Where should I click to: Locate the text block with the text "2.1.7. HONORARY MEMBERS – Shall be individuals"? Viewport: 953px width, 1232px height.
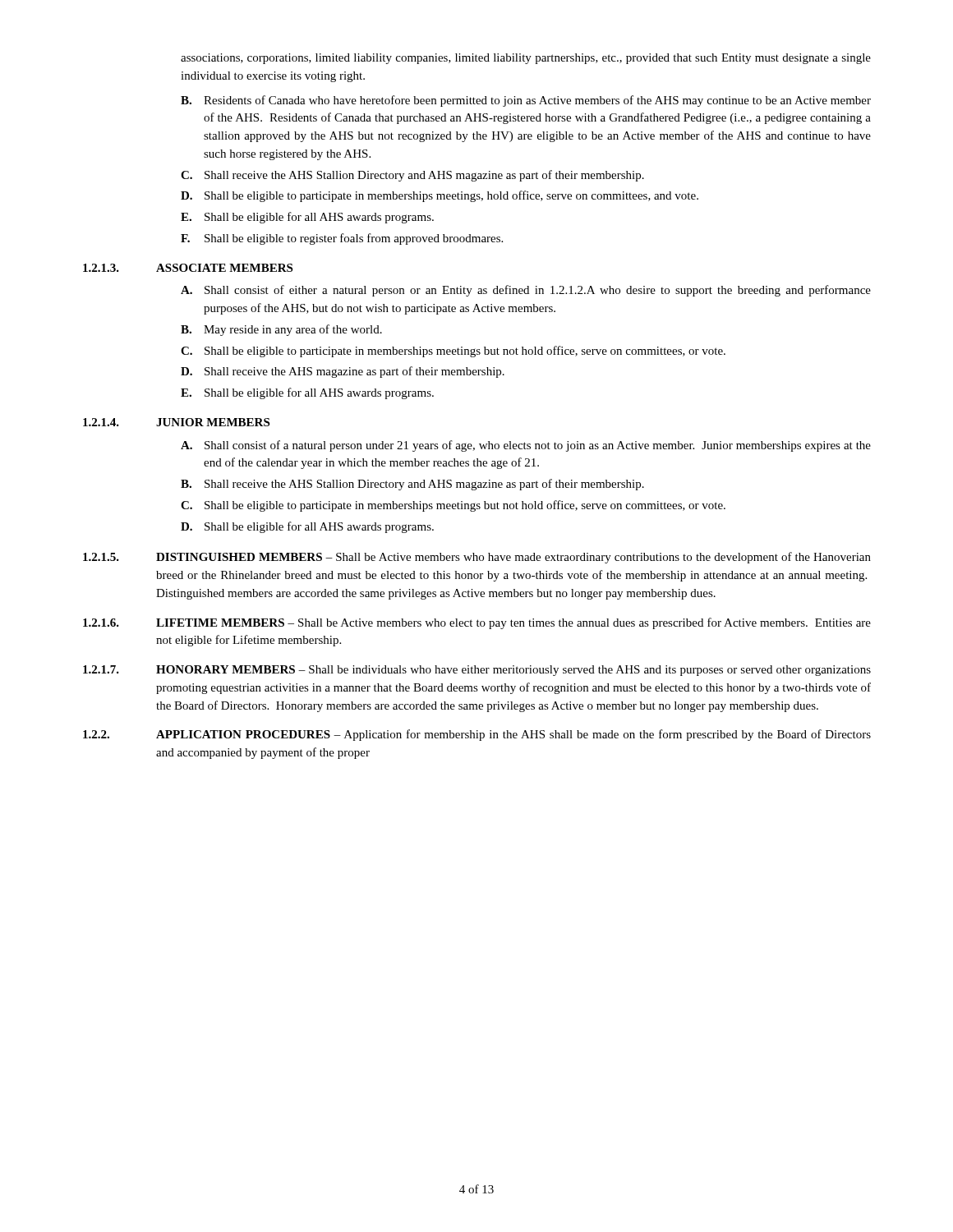pyautogui.click(x=476, y=688)
